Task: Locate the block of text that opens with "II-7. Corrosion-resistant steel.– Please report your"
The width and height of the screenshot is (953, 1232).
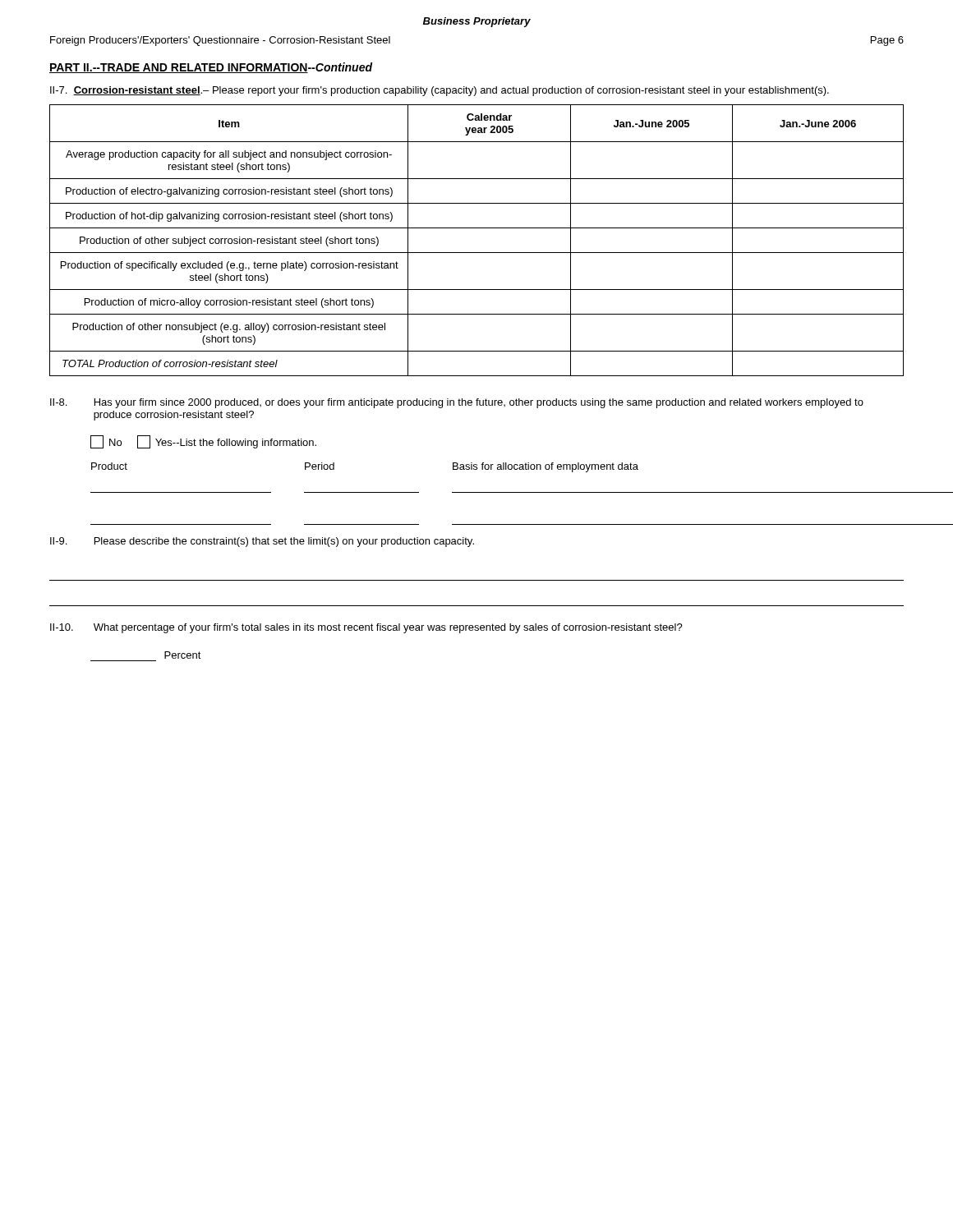Action: click(x=439, y=90)
